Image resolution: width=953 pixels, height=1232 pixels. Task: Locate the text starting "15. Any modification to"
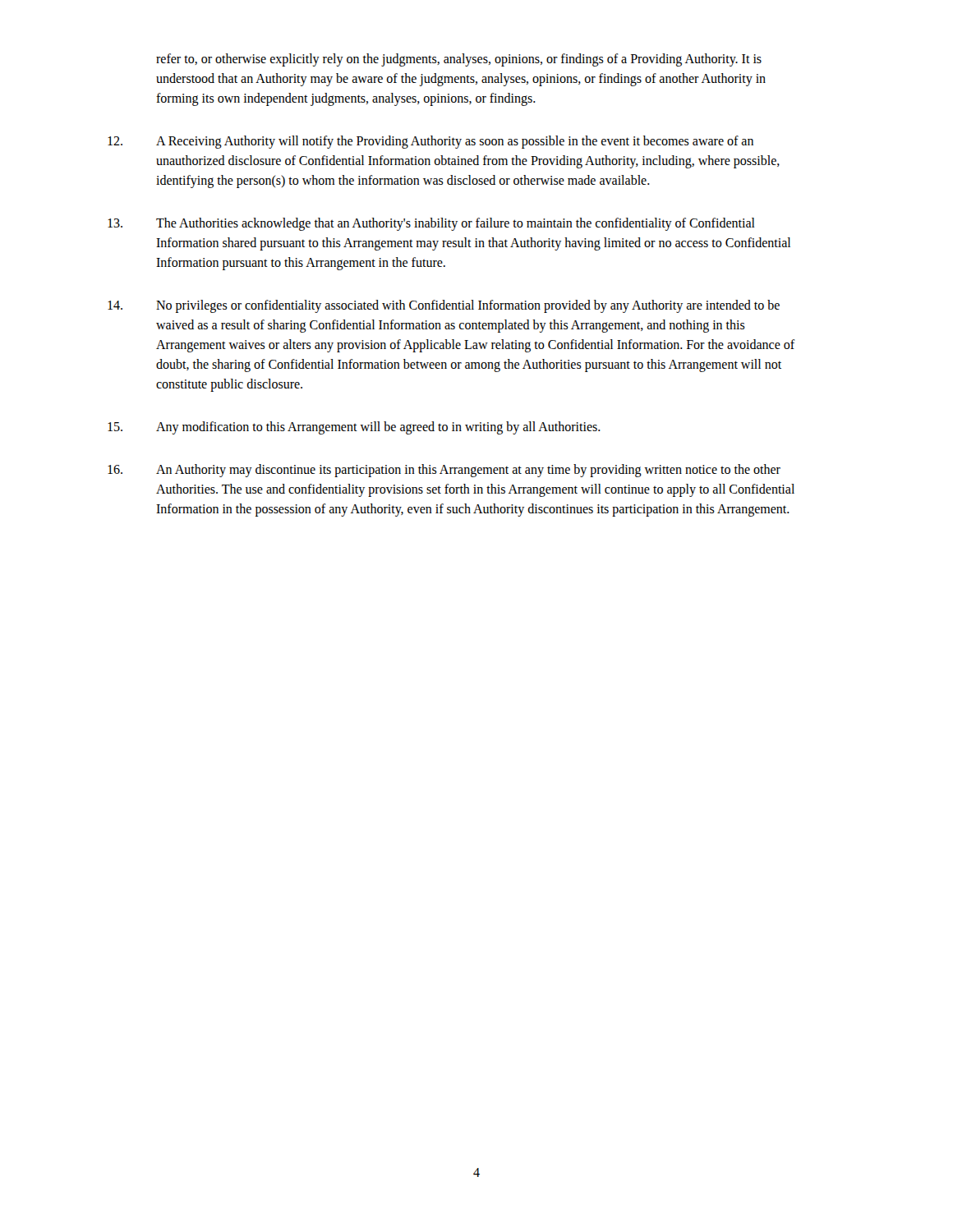(452, 427)
